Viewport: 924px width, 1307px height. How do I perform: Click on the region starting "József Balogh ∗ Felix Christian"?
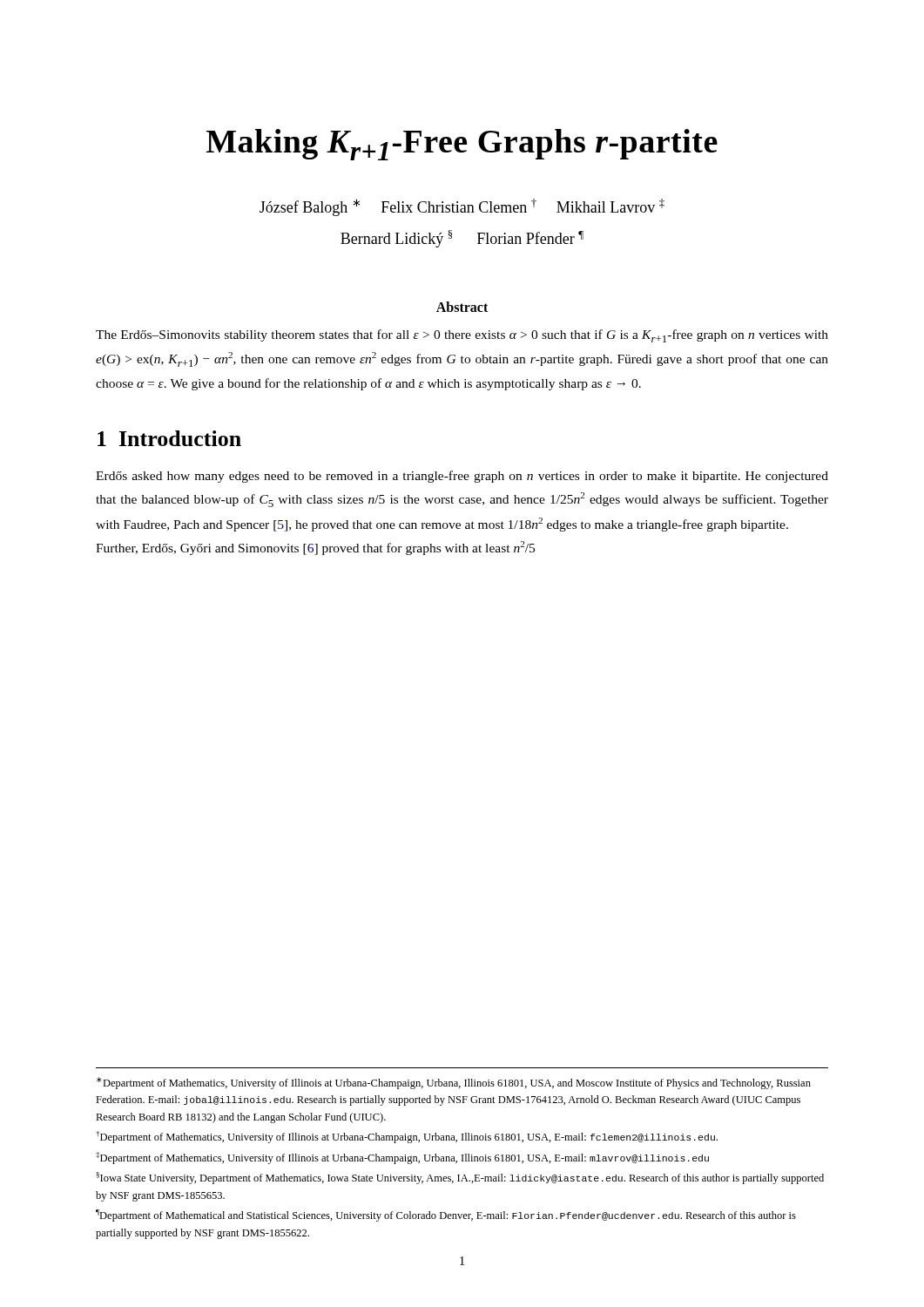tap(462, 221)
